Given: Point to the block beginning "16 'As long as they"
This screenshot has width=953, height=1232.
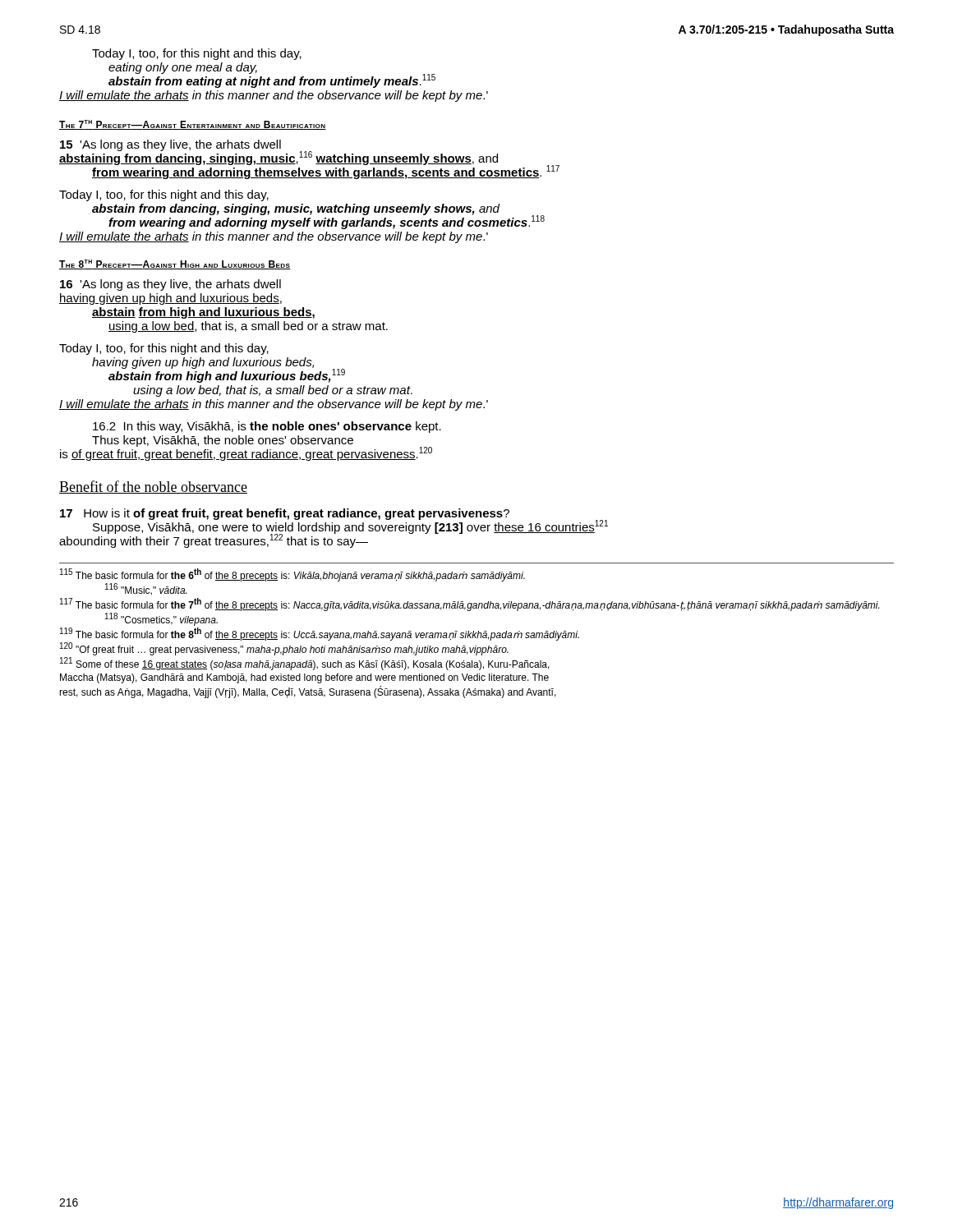Looking at the screenshot, I should [170, 285].
